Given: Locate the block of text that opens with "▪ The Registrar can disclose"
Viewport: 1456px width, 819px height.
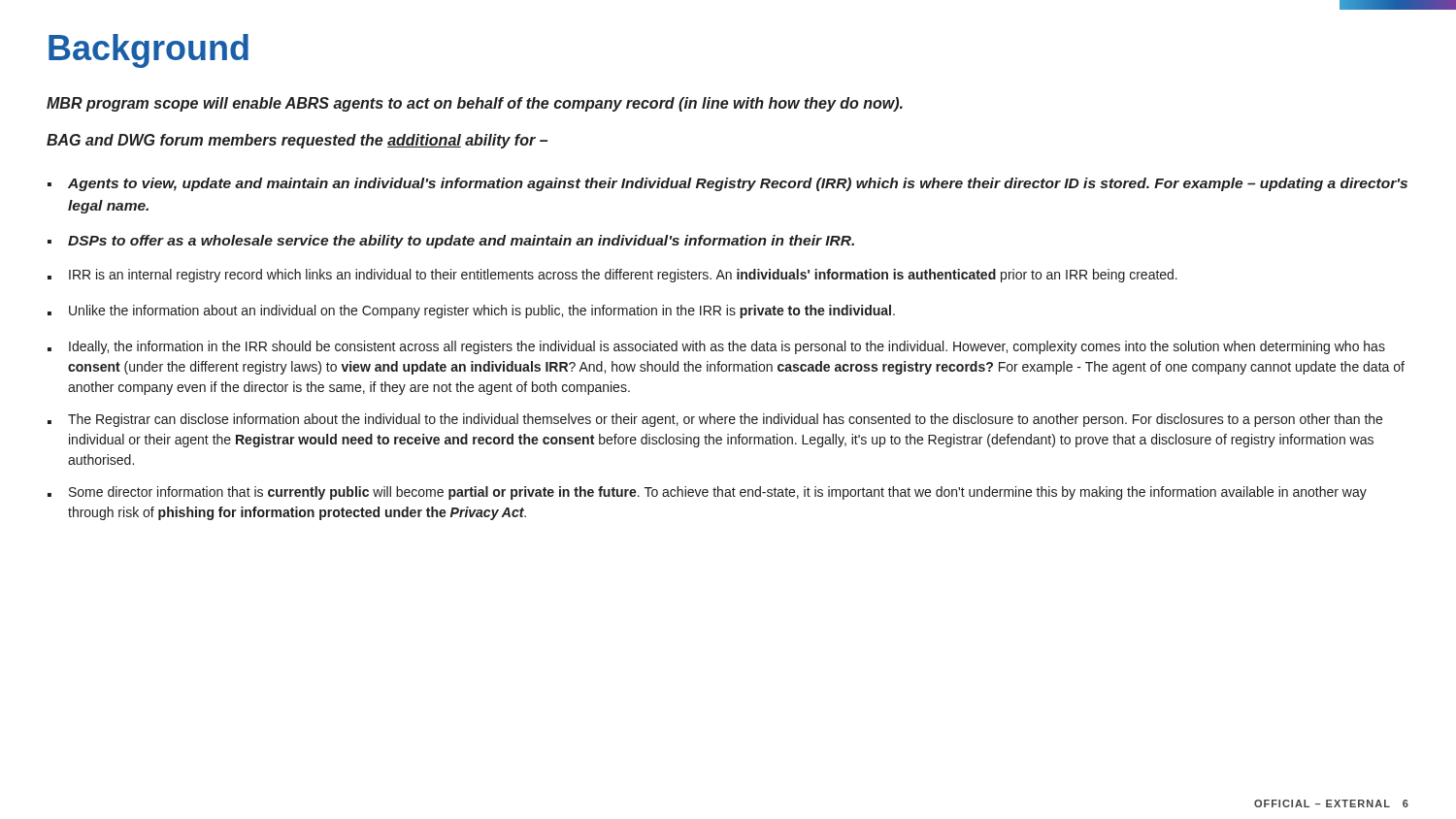Looking at the screenshot, I should (x=728, y=440).
